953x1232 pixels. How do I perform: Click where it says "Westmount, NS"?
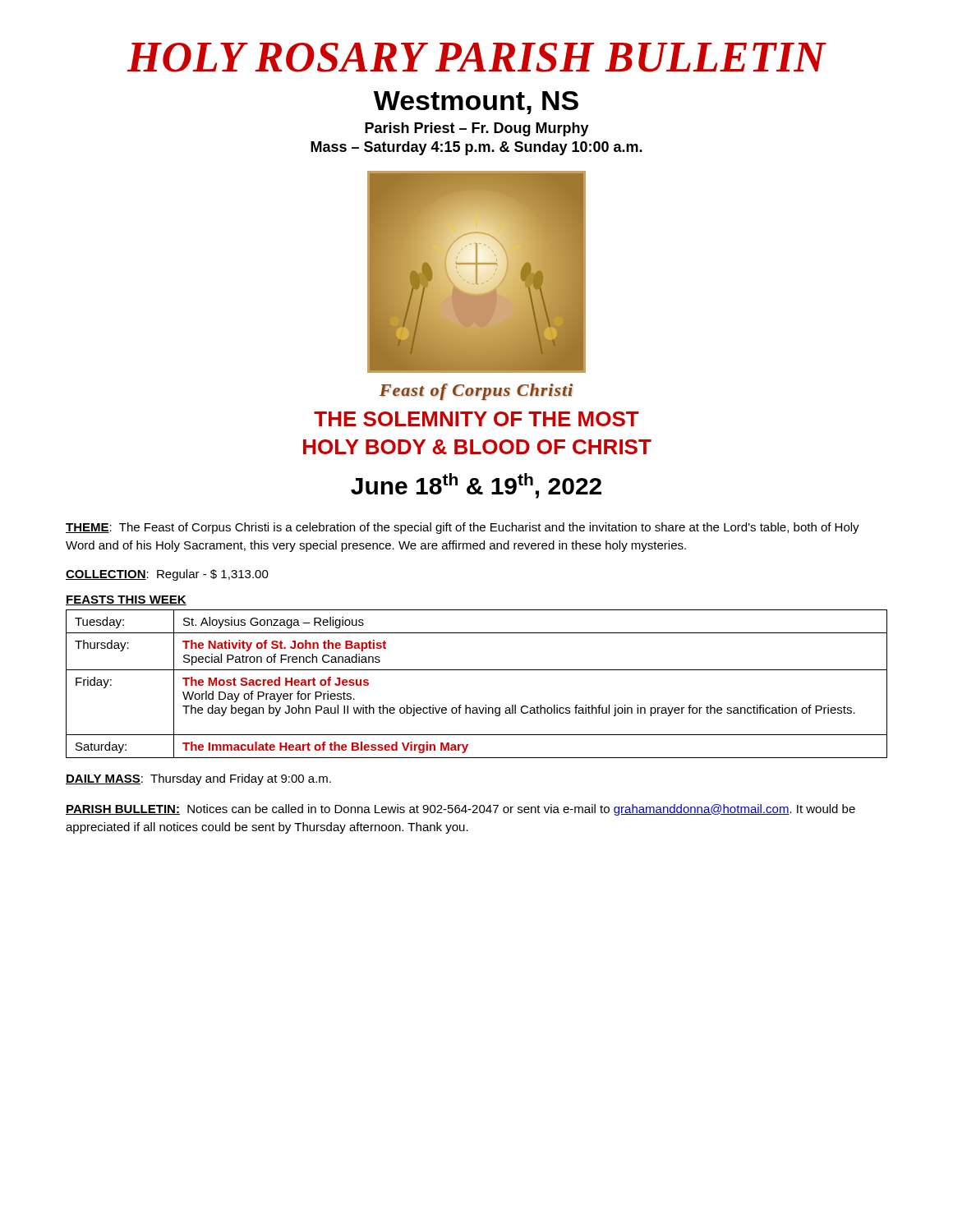click(476, 101)
